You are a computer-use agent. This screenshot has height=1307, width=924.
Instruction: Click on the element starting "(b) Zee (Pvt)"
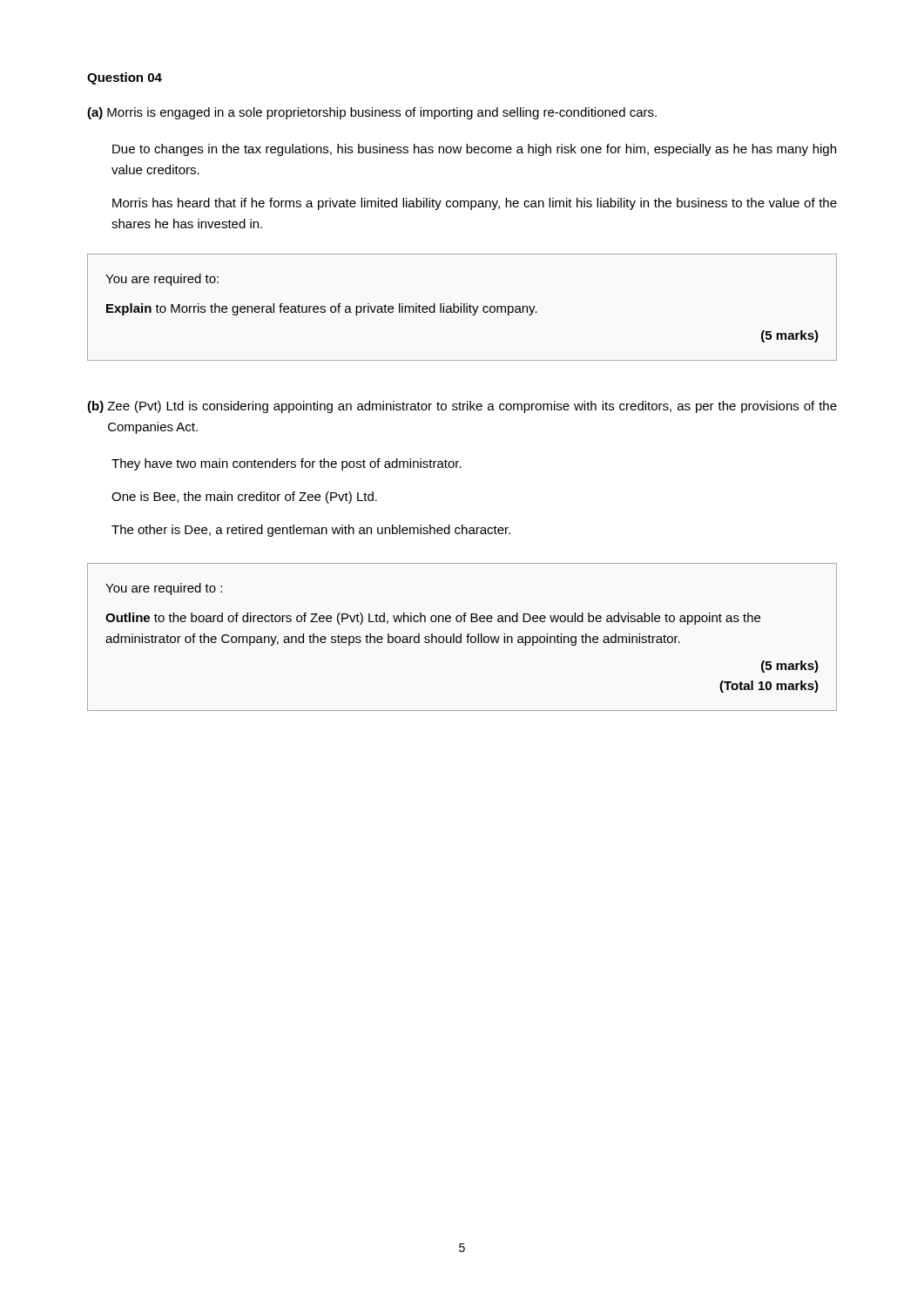click(x=462, y=468)
